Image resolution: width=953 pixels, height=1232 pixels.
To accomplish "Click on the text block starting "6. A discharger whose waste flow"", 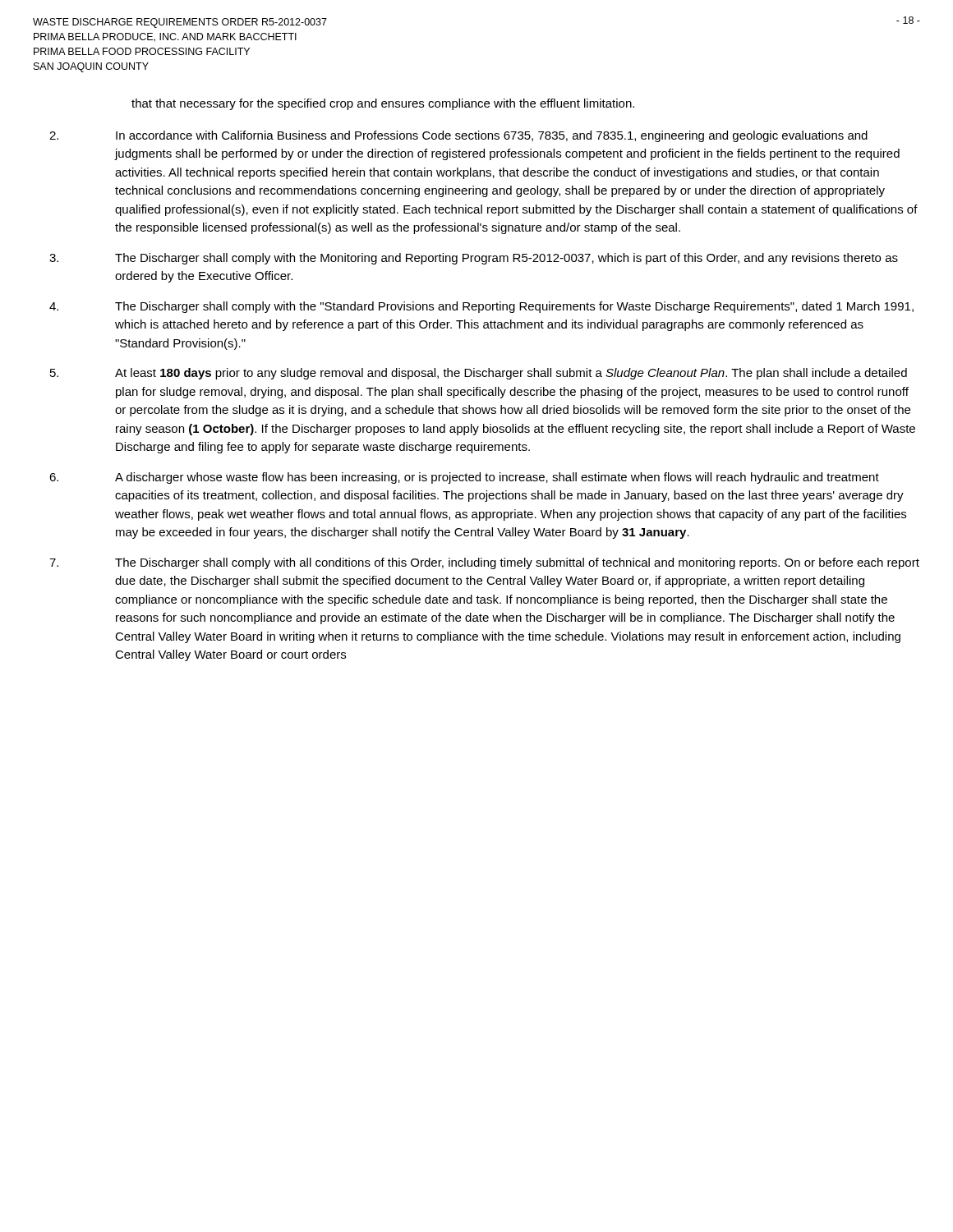I will 476,505.
